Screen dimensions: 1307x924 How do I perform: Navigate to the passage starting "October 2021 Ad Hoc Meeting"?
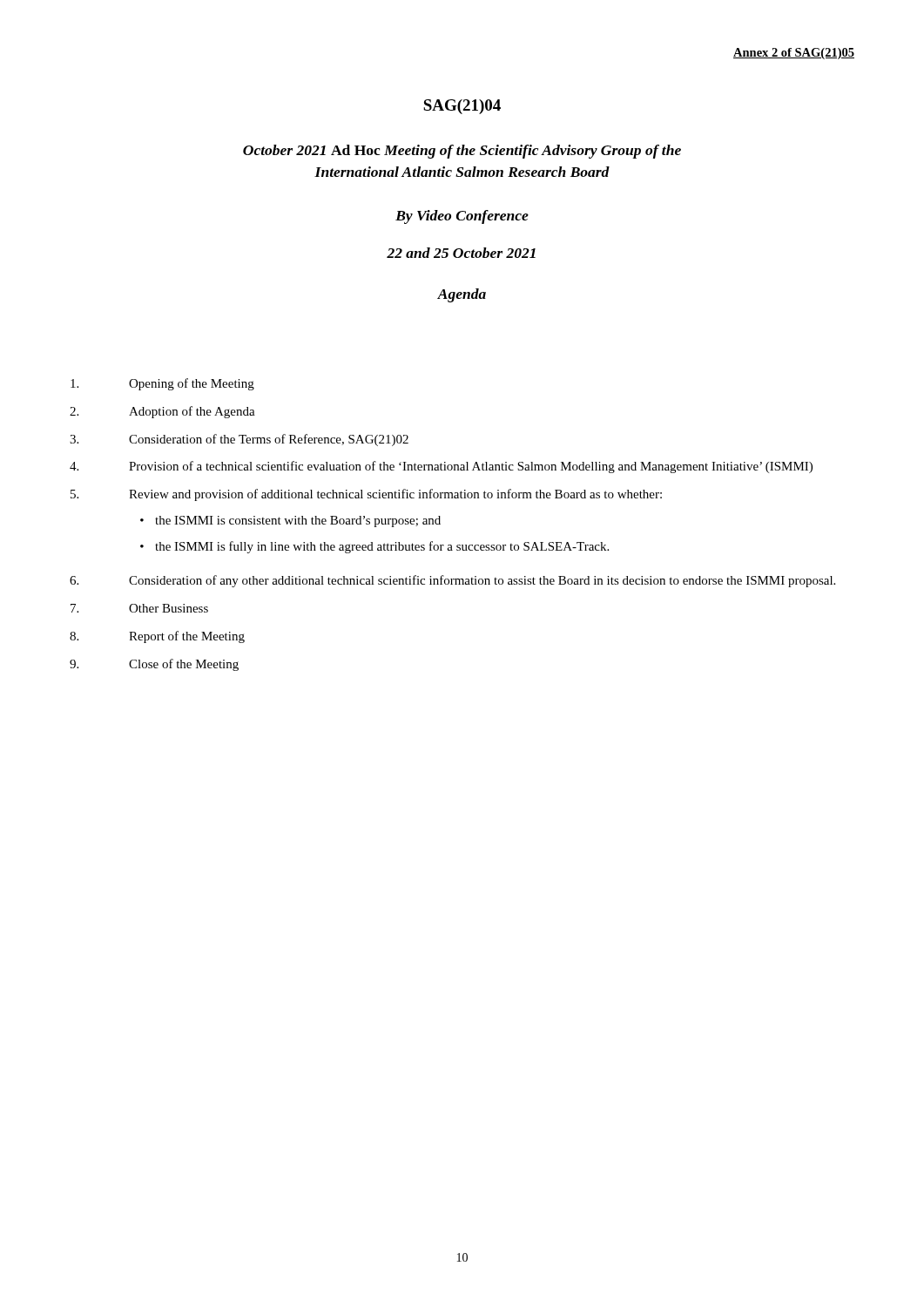click(462, 161)
